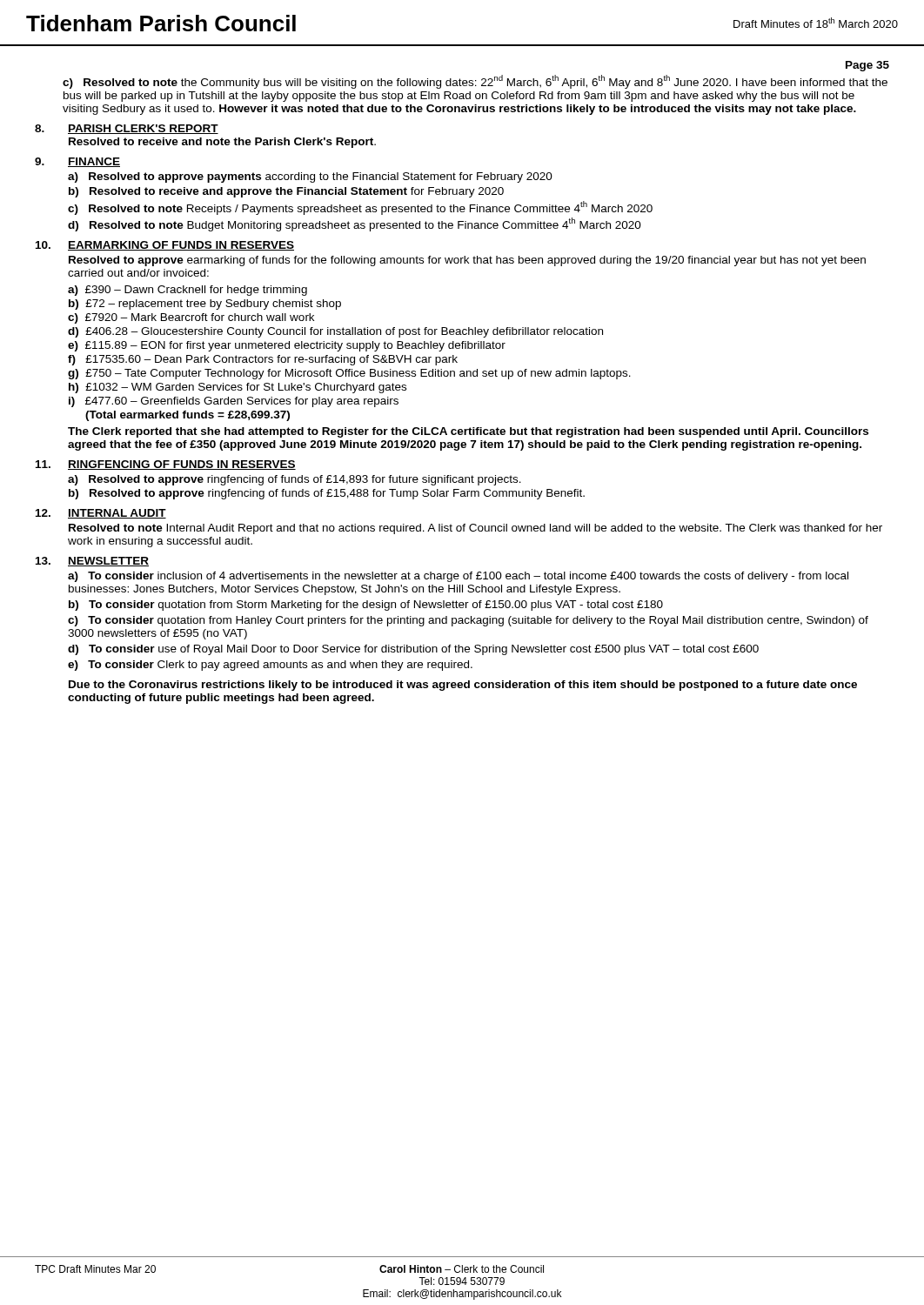The image size is (924, 1305).
Task: Point to "Page 35"
Action: tap(867, 65)
